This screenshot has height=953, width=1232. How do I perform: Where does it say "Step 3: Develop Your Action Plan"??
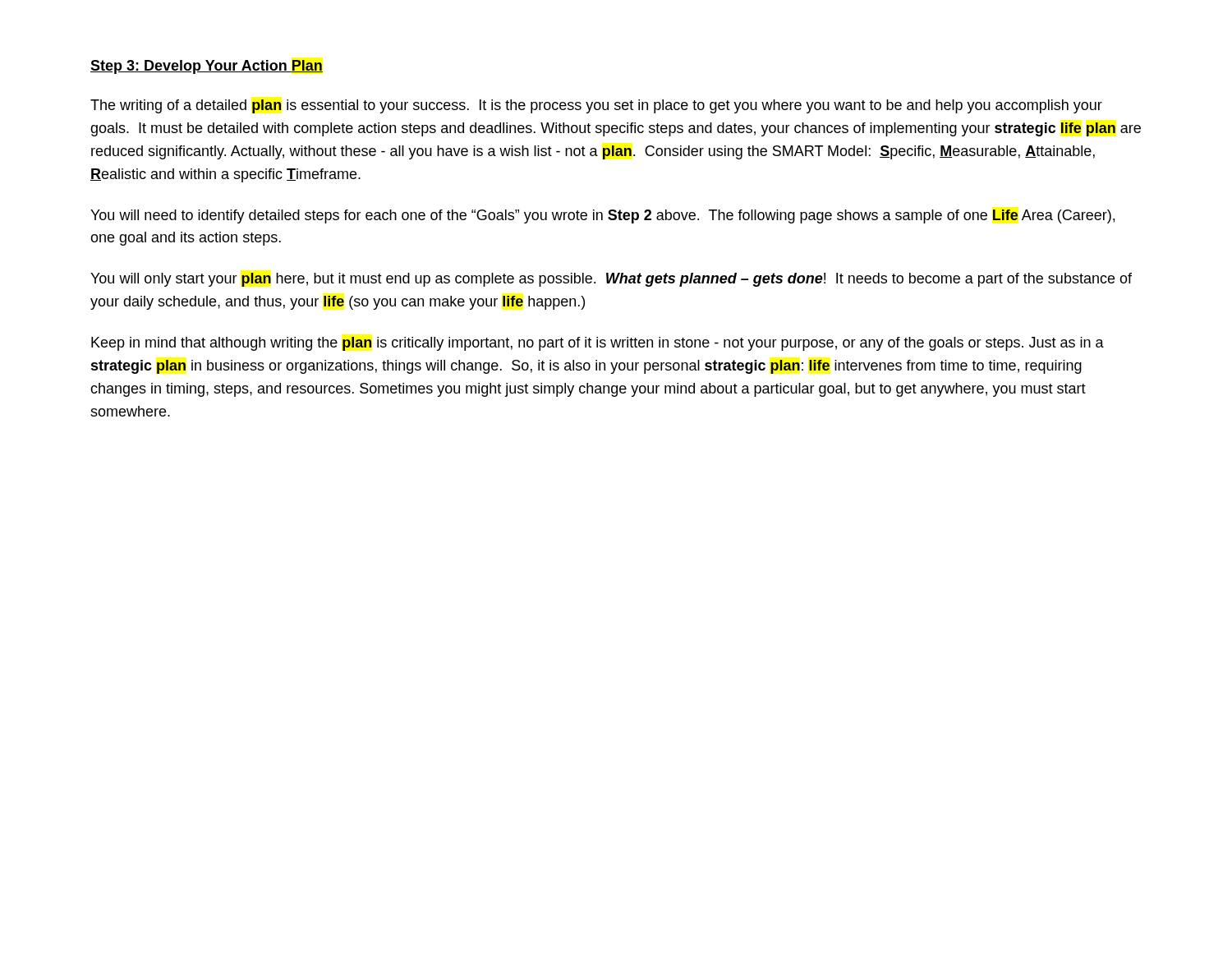(x=206, y=66)
